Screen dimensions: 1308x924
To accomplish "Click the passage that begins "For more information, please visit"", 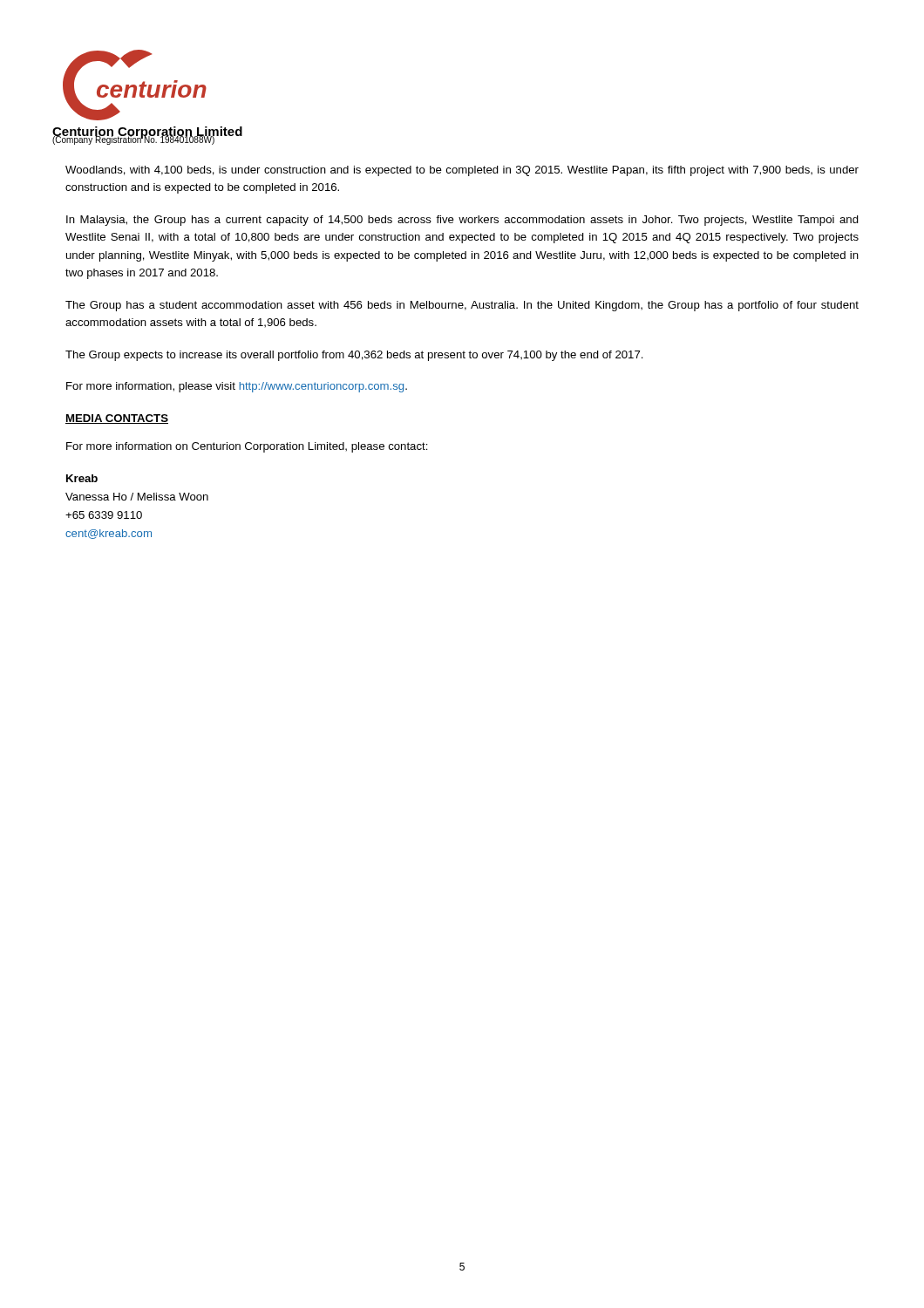I will pyautogui.click(x=237, y=386).
